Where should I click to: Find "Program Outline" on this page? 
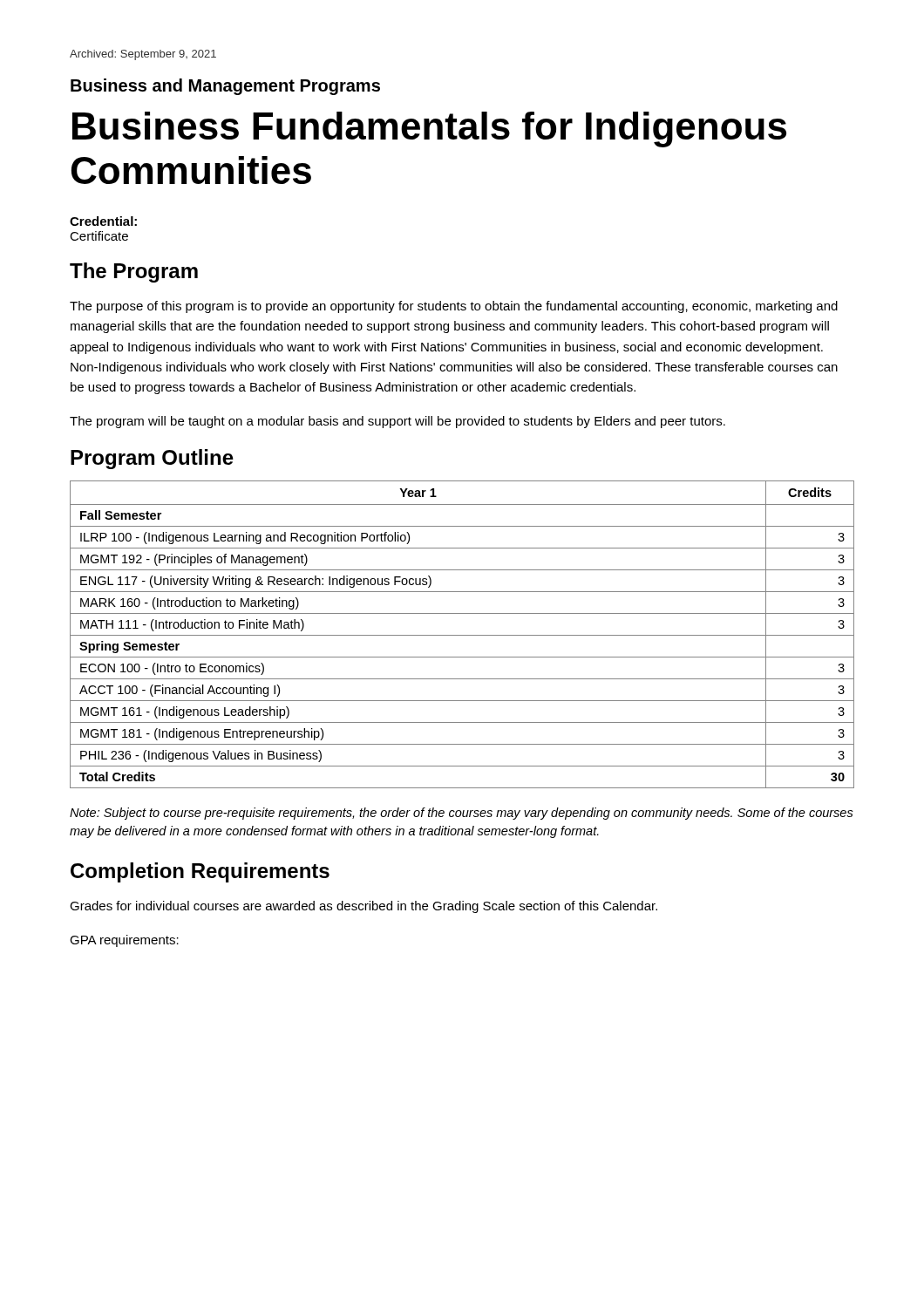[152, 457]
